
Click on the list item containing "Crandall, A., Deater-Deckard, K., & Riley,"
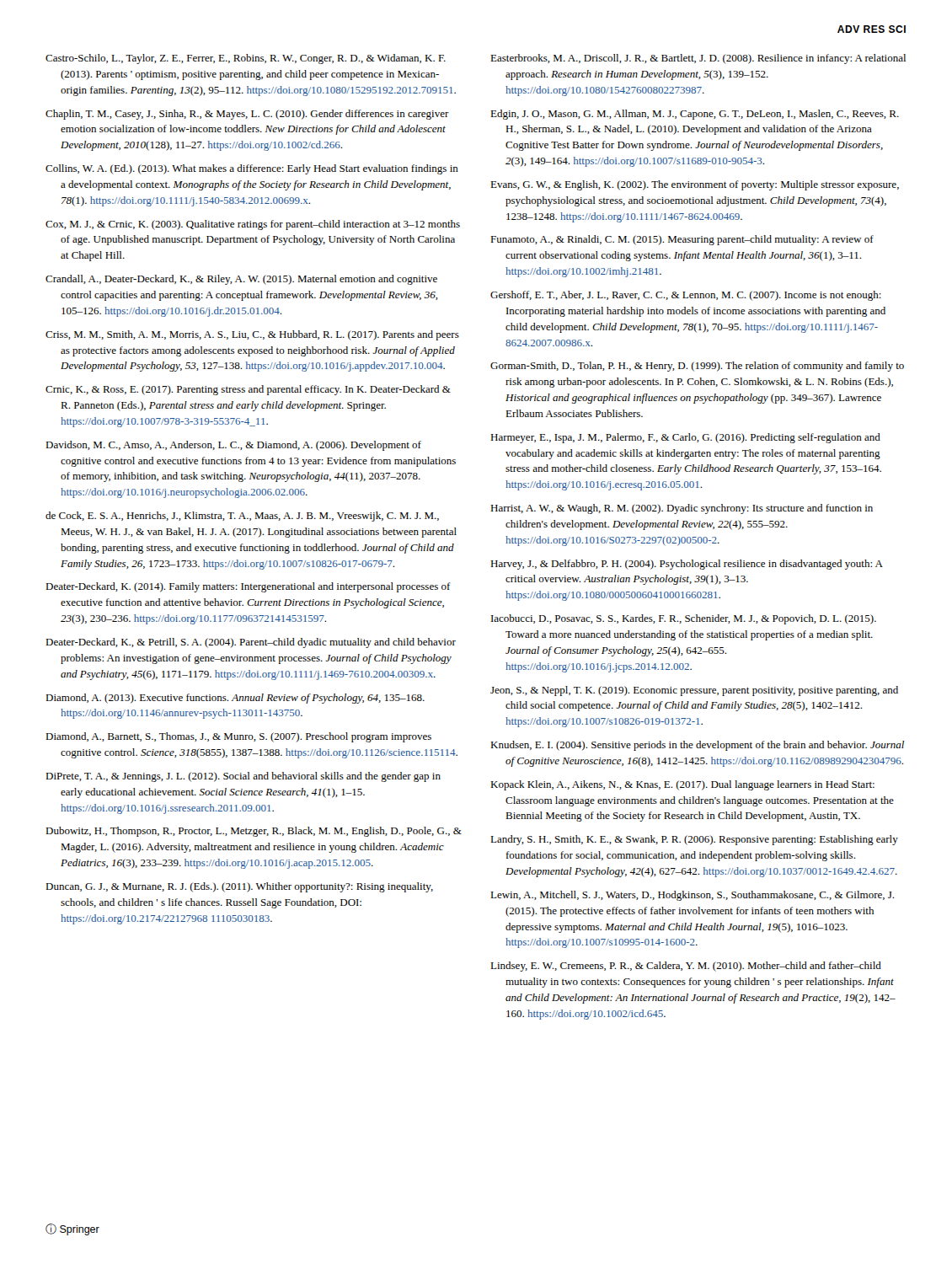(242, 294)
